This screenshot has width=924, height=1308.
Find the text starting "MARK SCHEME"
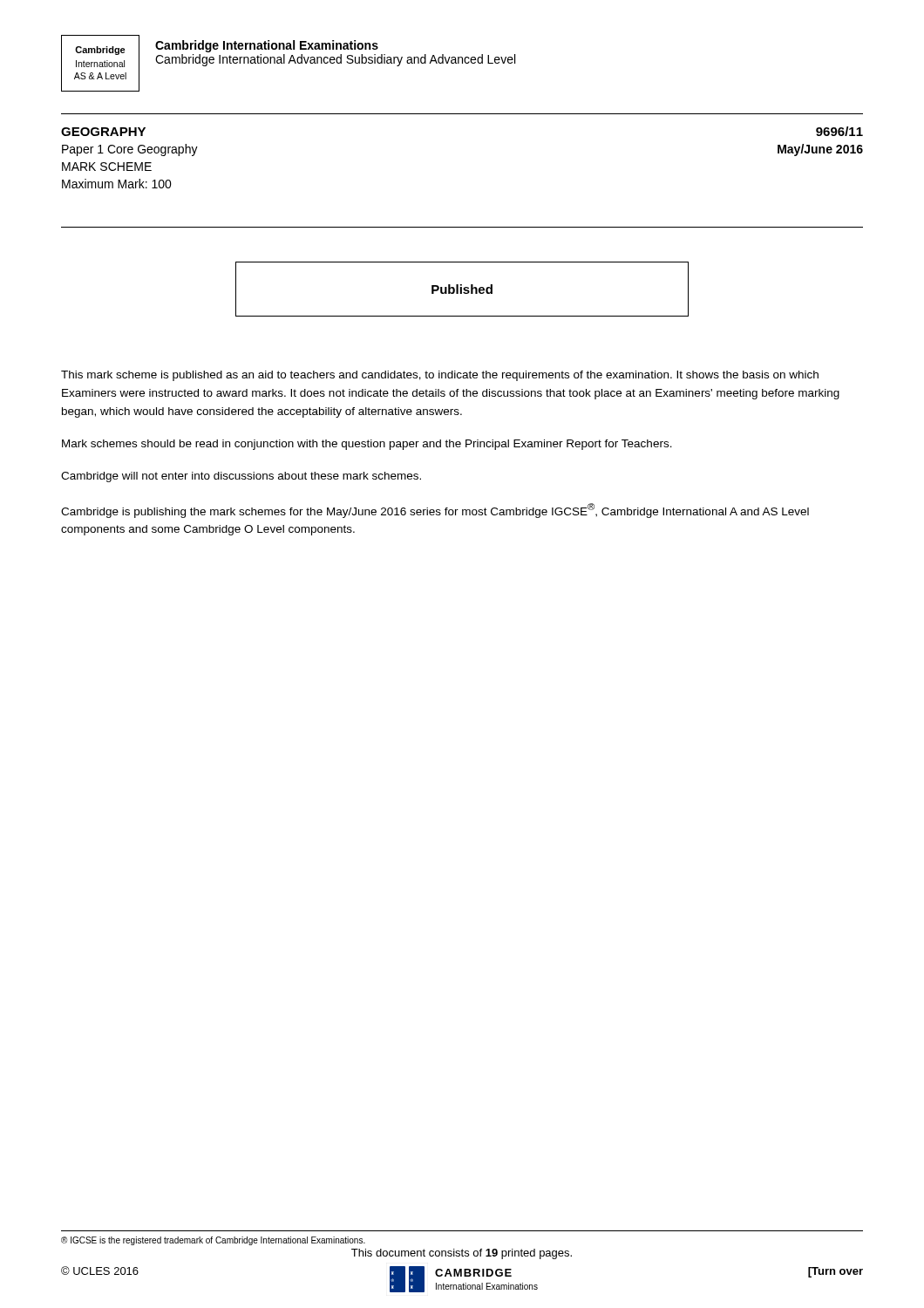click(106, 167)
